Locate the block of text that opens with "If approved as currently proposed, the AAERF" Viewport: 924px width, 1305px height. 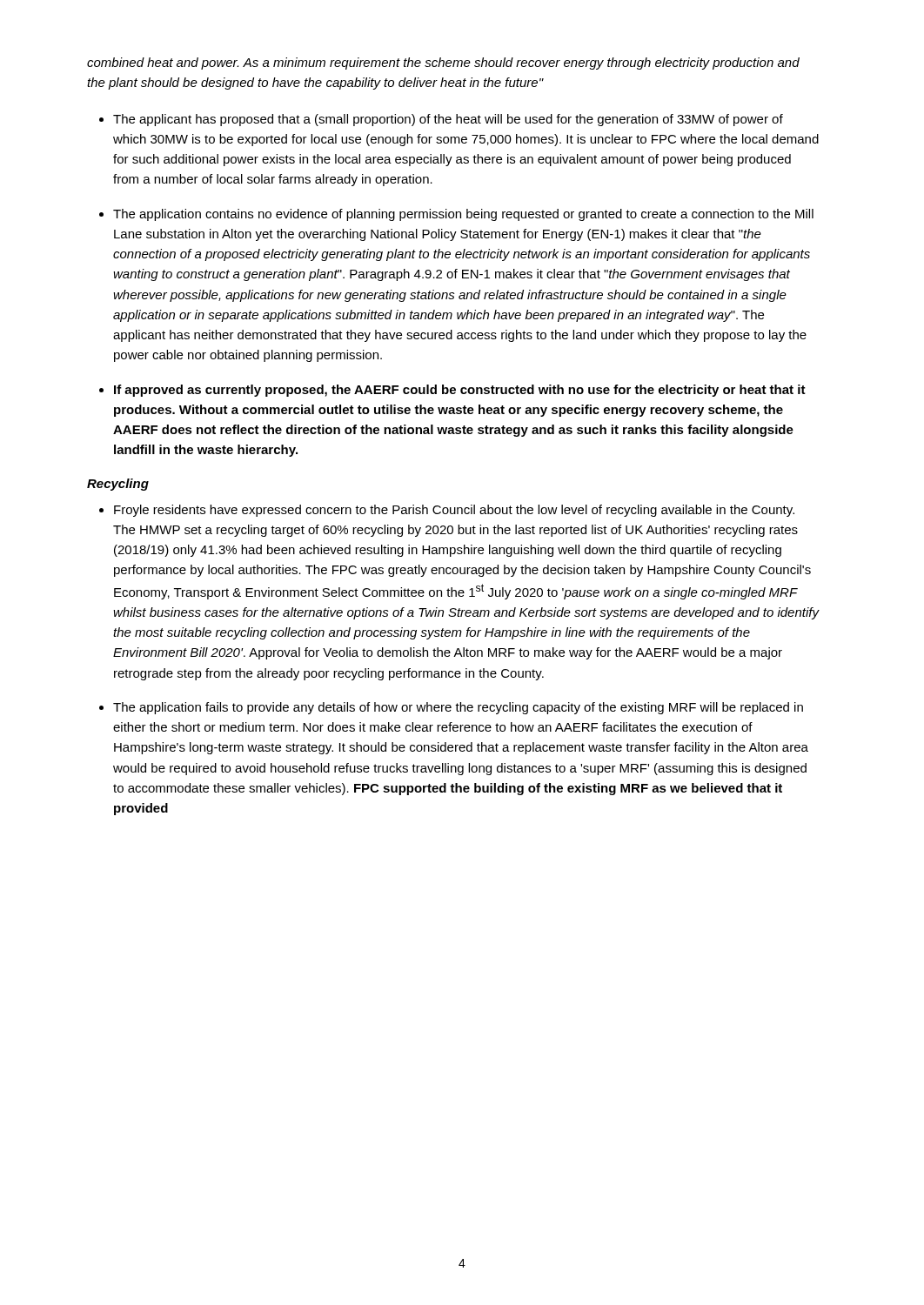point(459,419)
